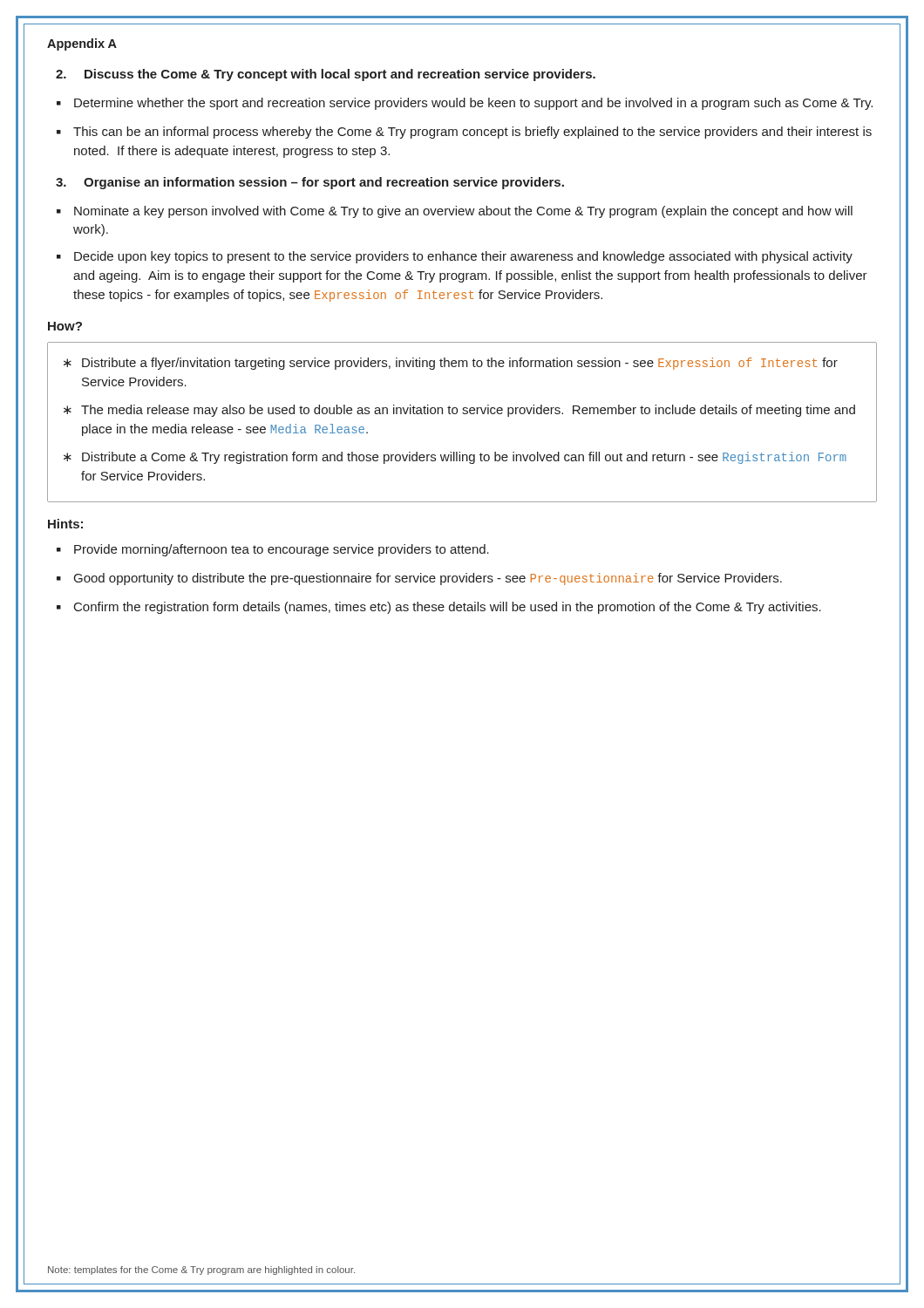This screenshot has height=1308, width=924.
Task: Locate the block starting "▪ Determine whether the sport and"
Action: 465,104
